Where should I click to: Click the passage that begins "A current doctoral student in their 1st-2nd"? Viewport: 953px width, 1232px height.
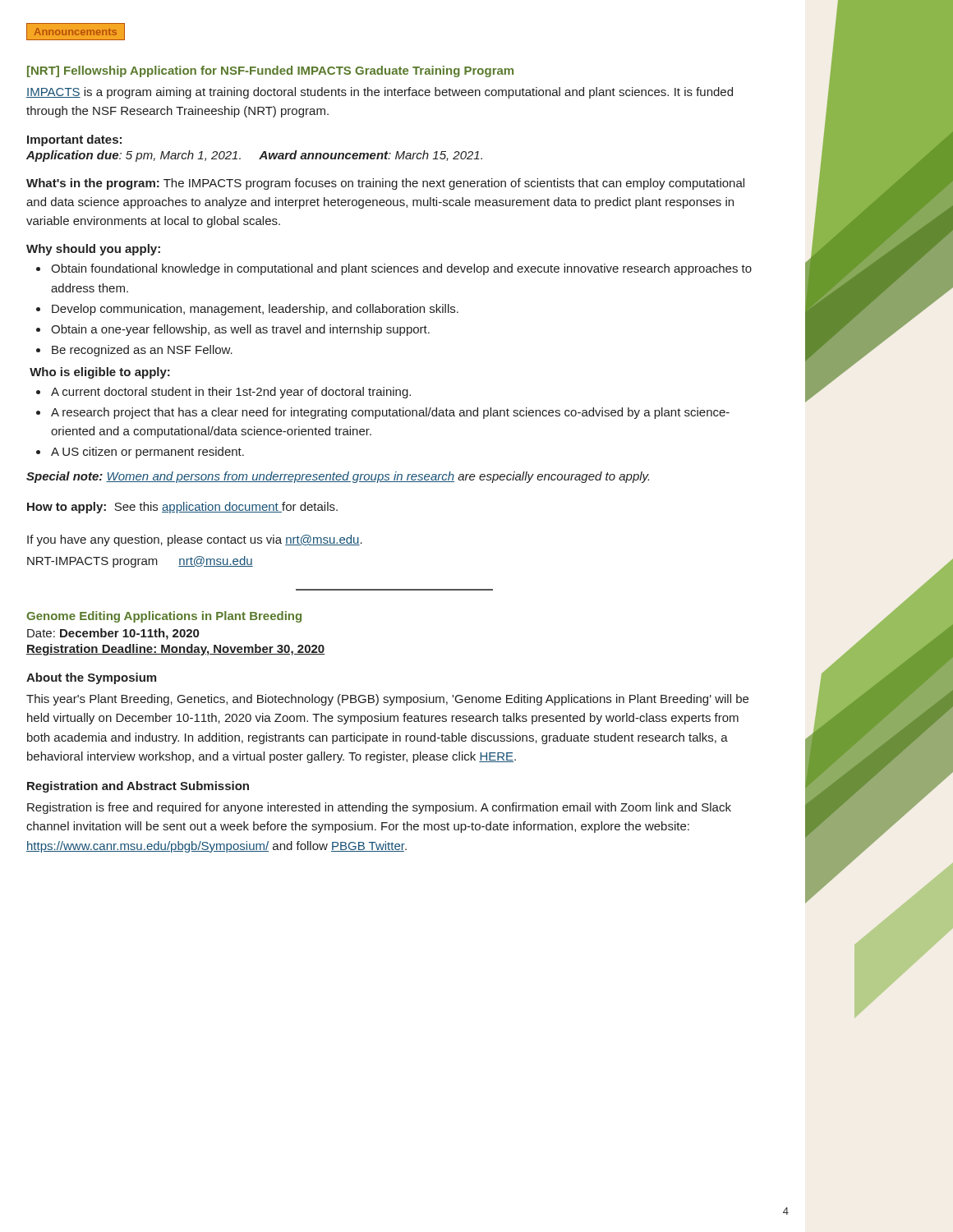394,421
